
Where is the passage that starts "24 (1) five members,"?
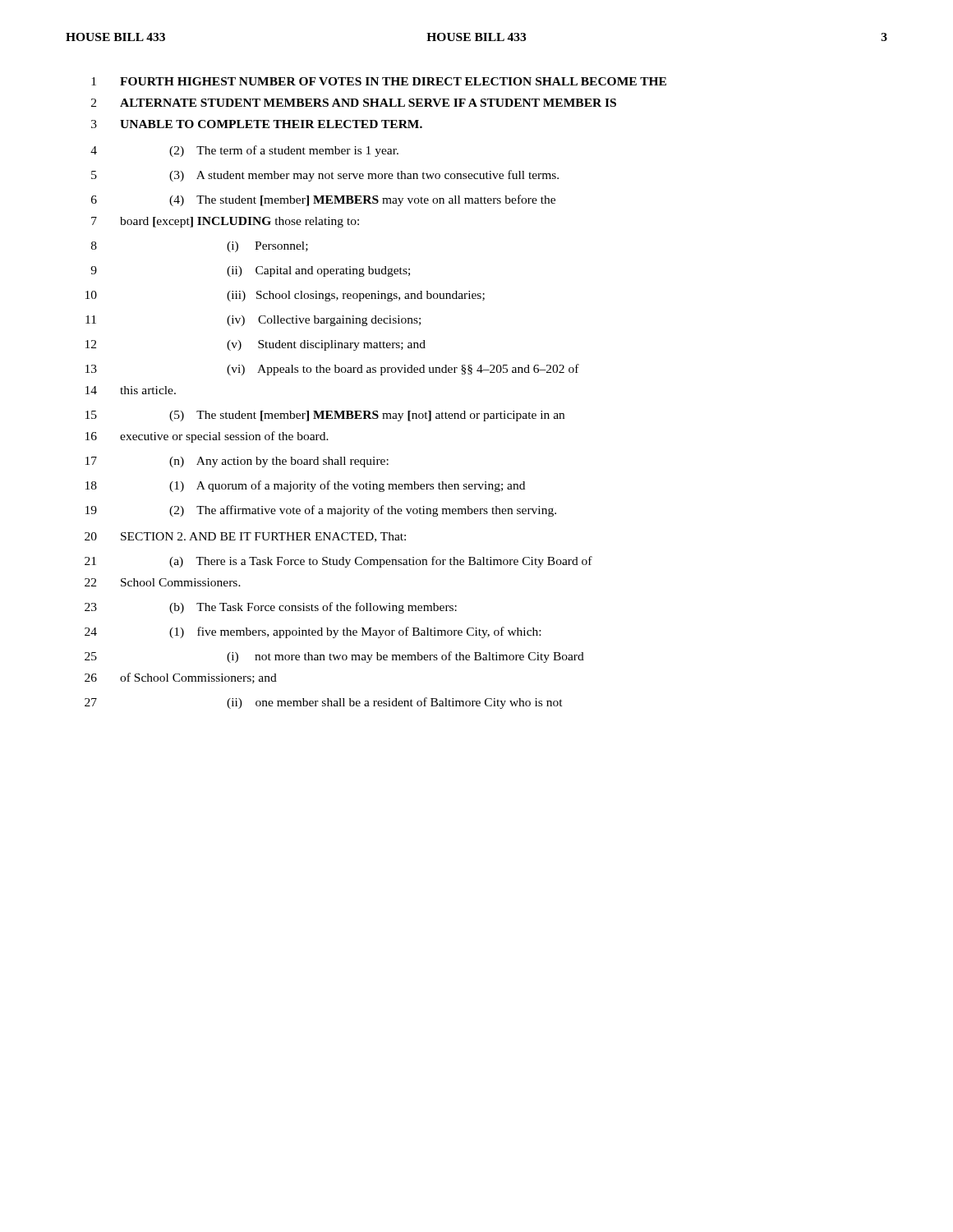476,632
